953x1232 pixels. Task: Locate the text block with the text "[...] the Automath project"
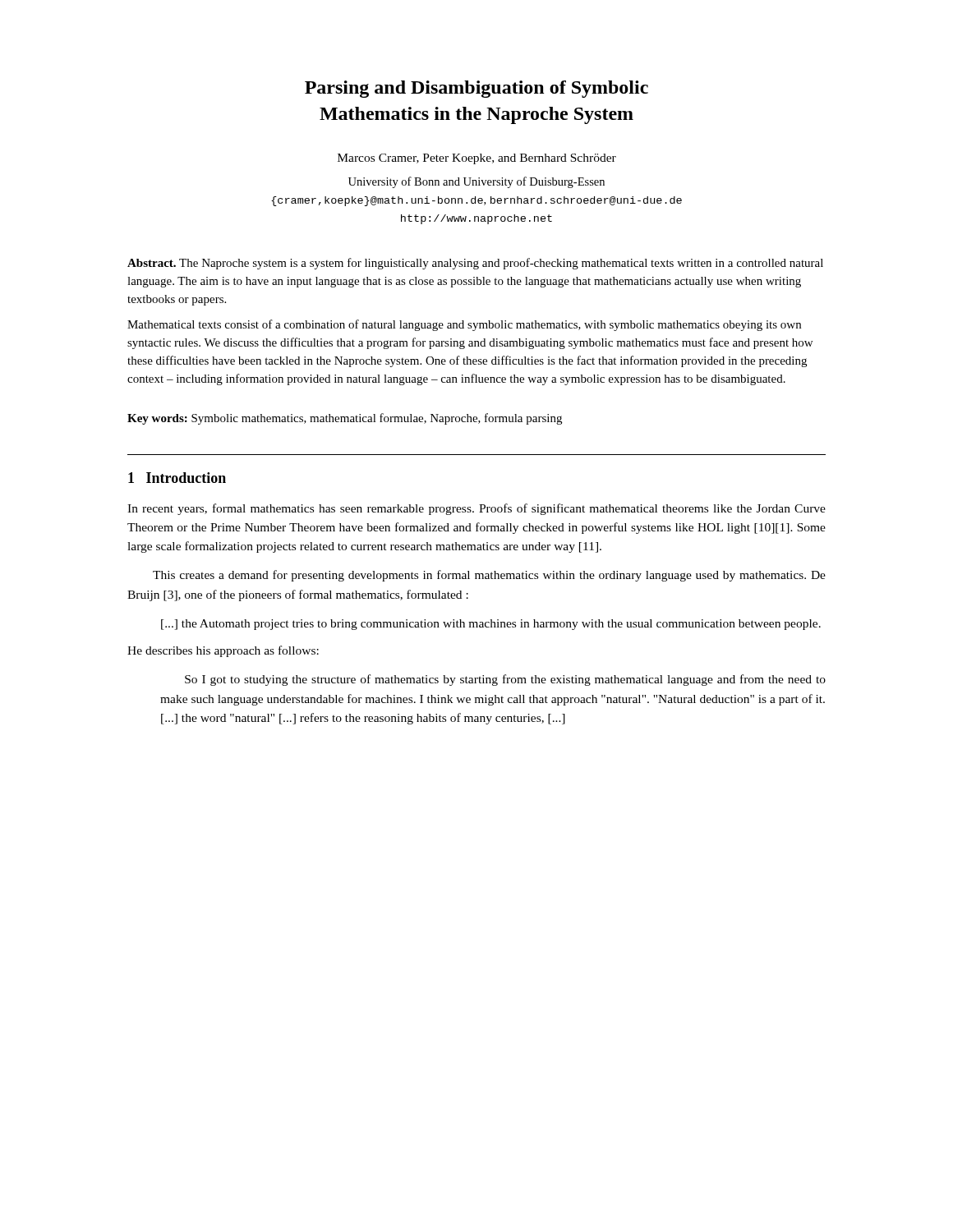[x=491, y=623]
